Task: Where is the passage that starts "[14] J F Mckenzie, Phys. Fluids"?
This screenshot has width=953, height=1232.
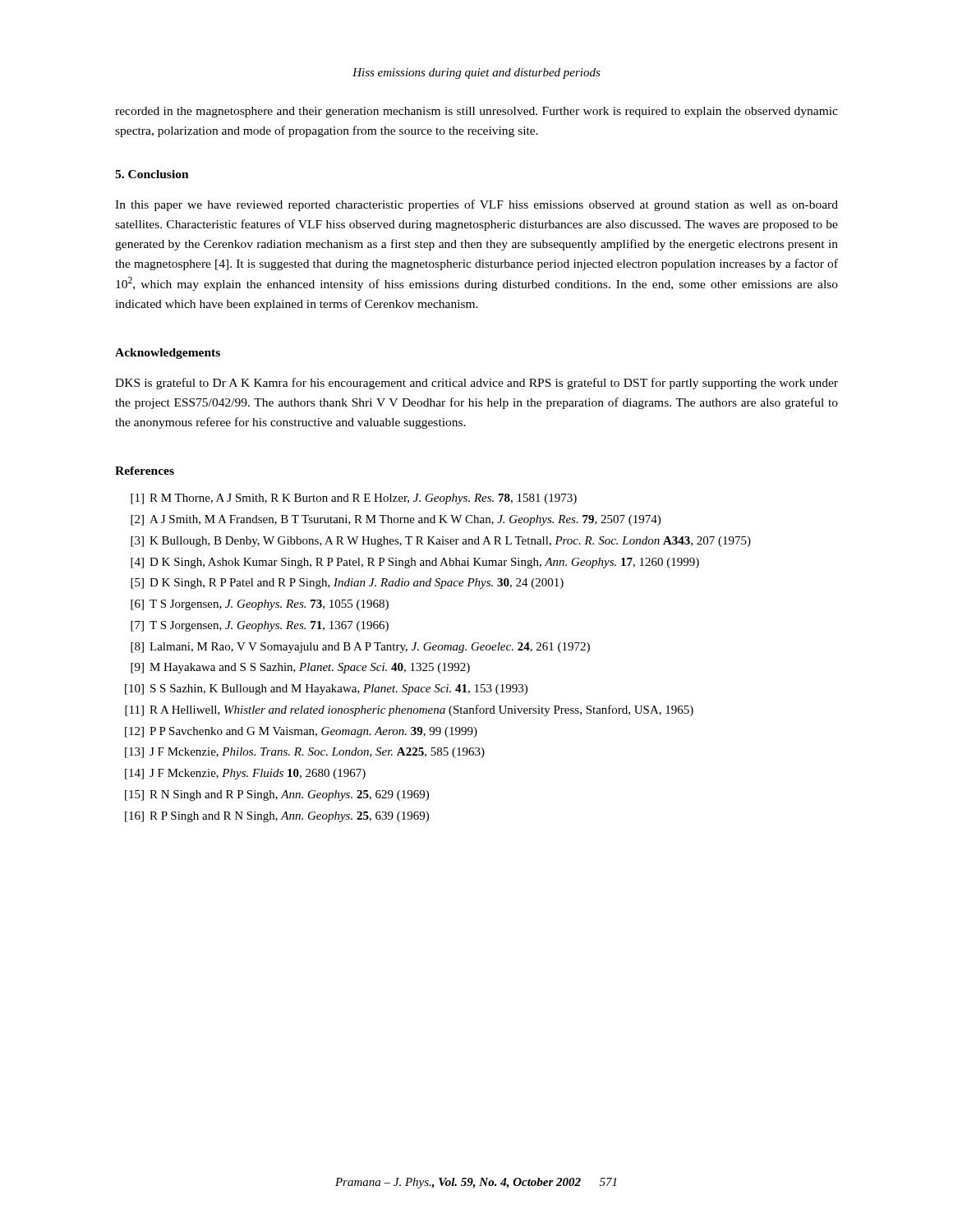Action: point(245,774)
